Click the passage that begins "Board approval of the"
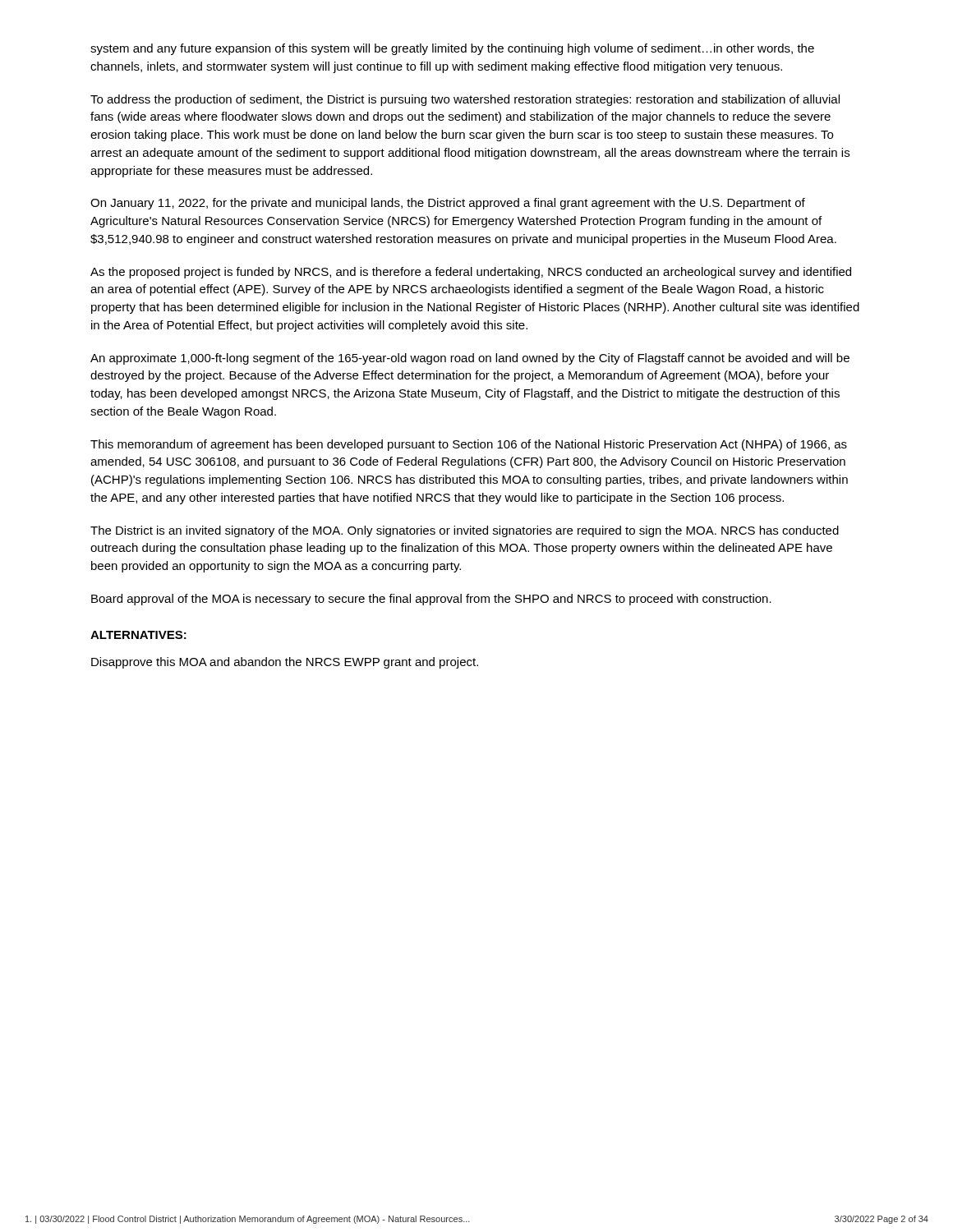 pos(431,598)
